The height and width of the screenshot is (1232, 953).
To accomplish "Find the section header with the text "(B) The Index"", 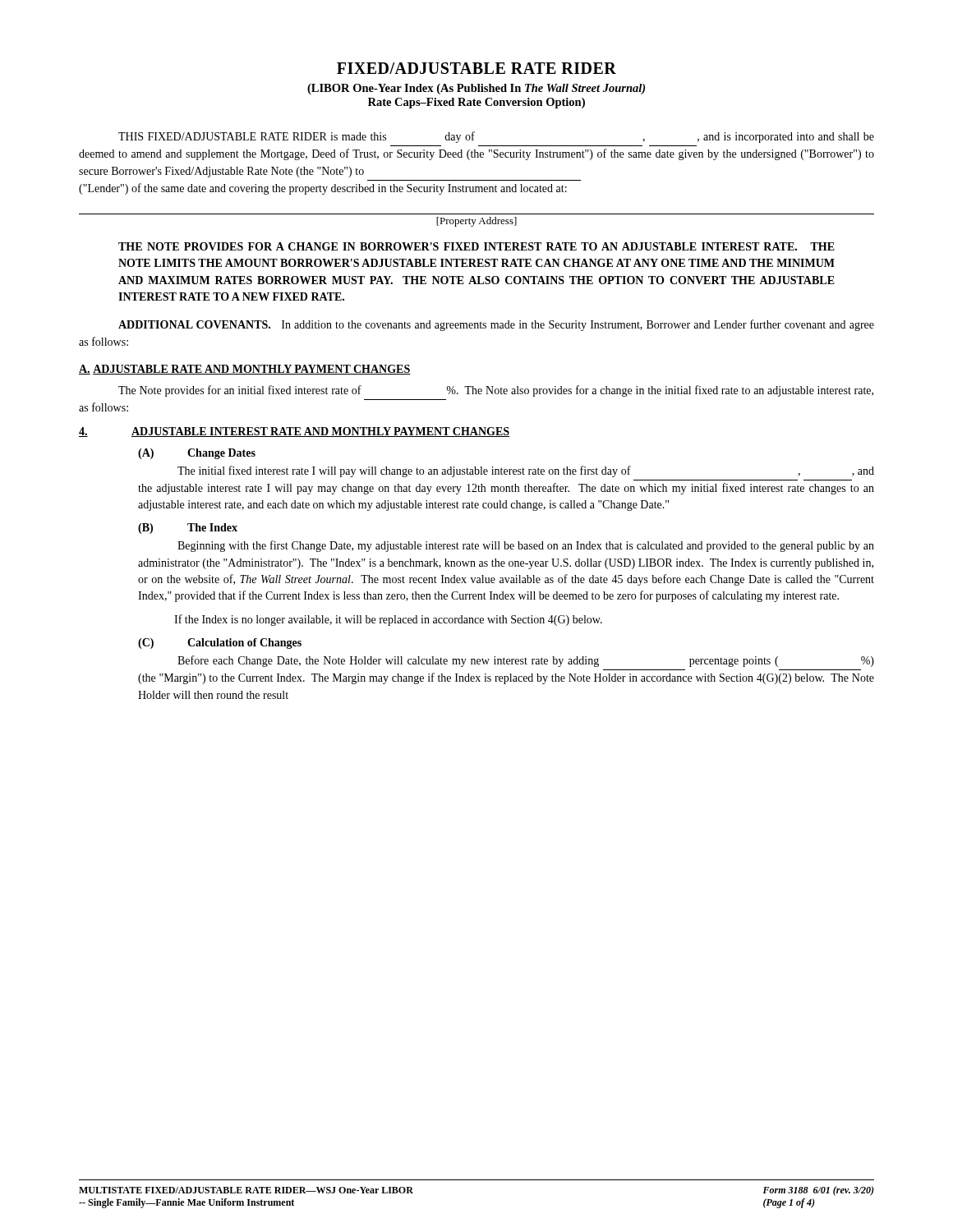I will pyautogui.click(x=188, y=528).
